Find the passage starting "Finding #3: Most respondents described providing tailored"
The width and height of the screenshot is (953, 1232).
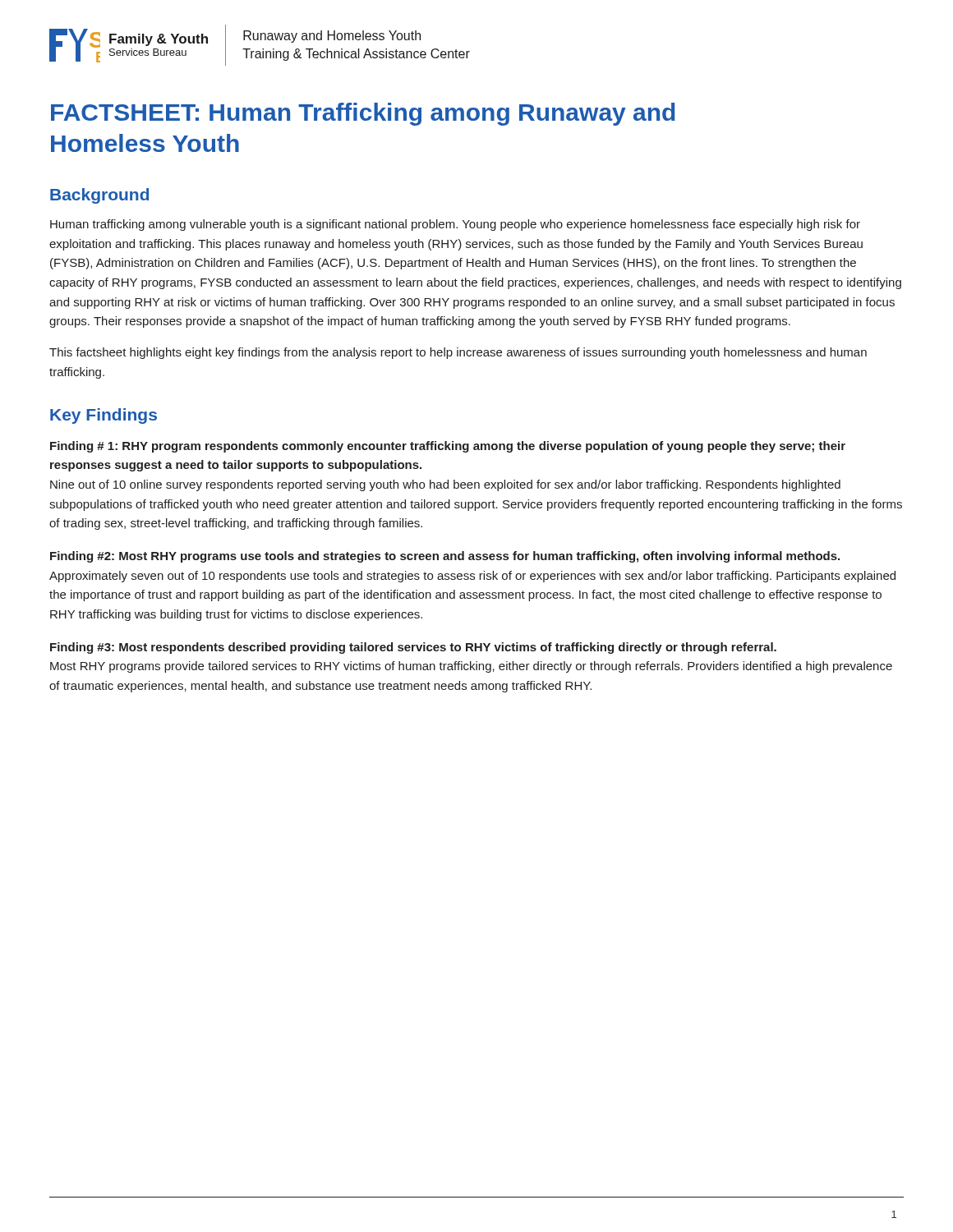click(x=471, y=666)
